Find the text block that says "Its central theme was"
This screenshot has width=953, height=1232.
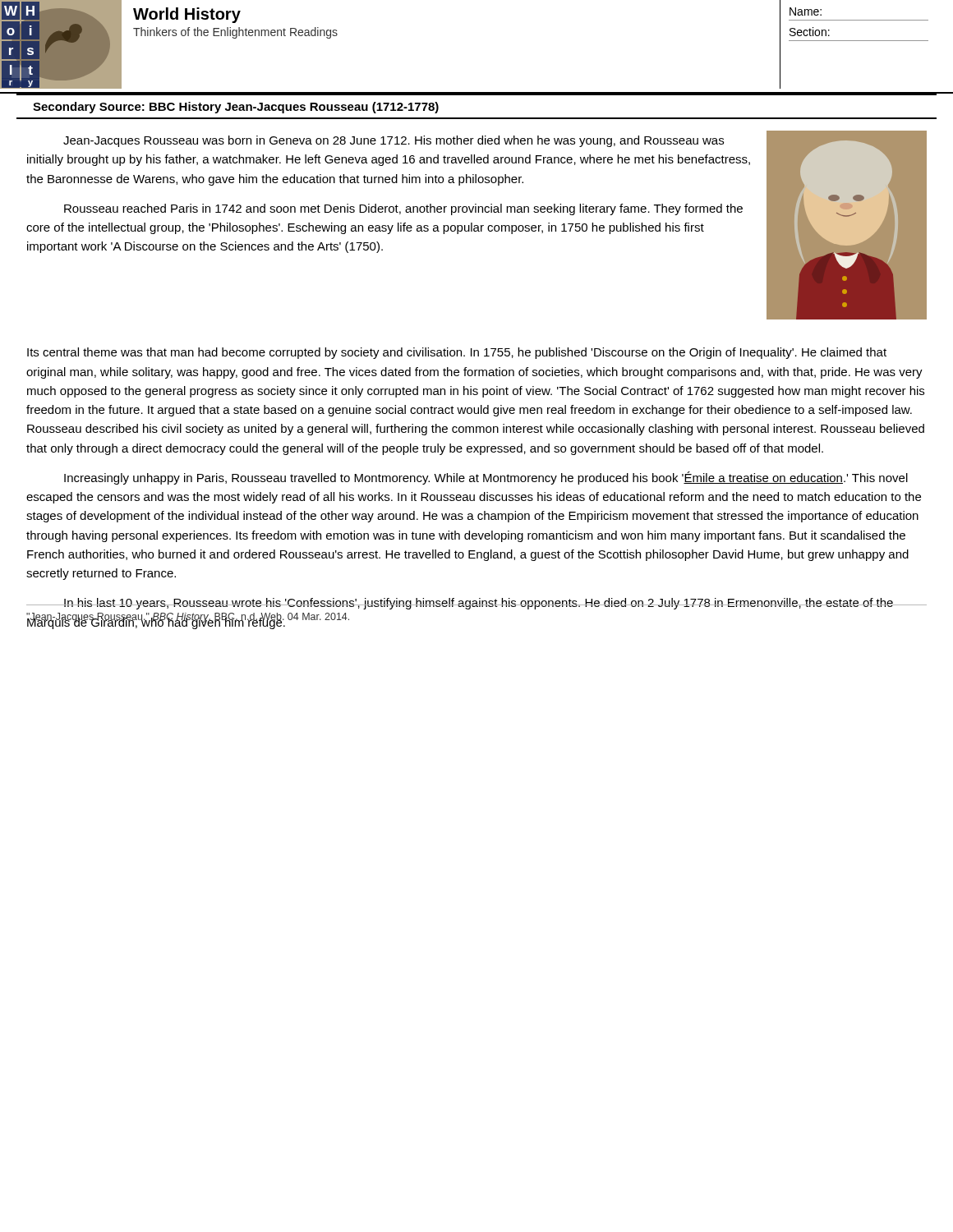(476, 487)
